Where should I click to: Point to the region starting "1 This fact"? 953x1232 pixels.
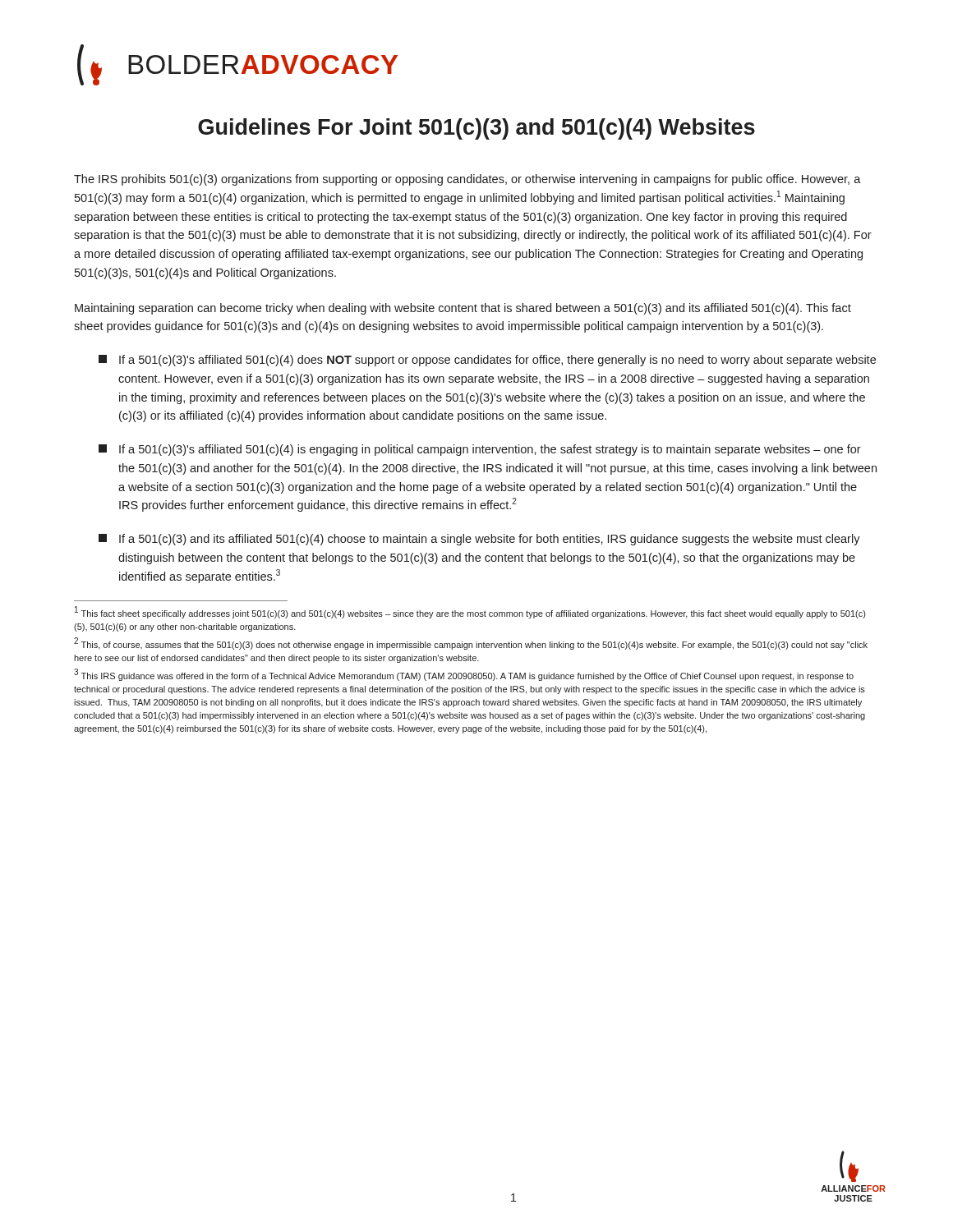(470, 620)
